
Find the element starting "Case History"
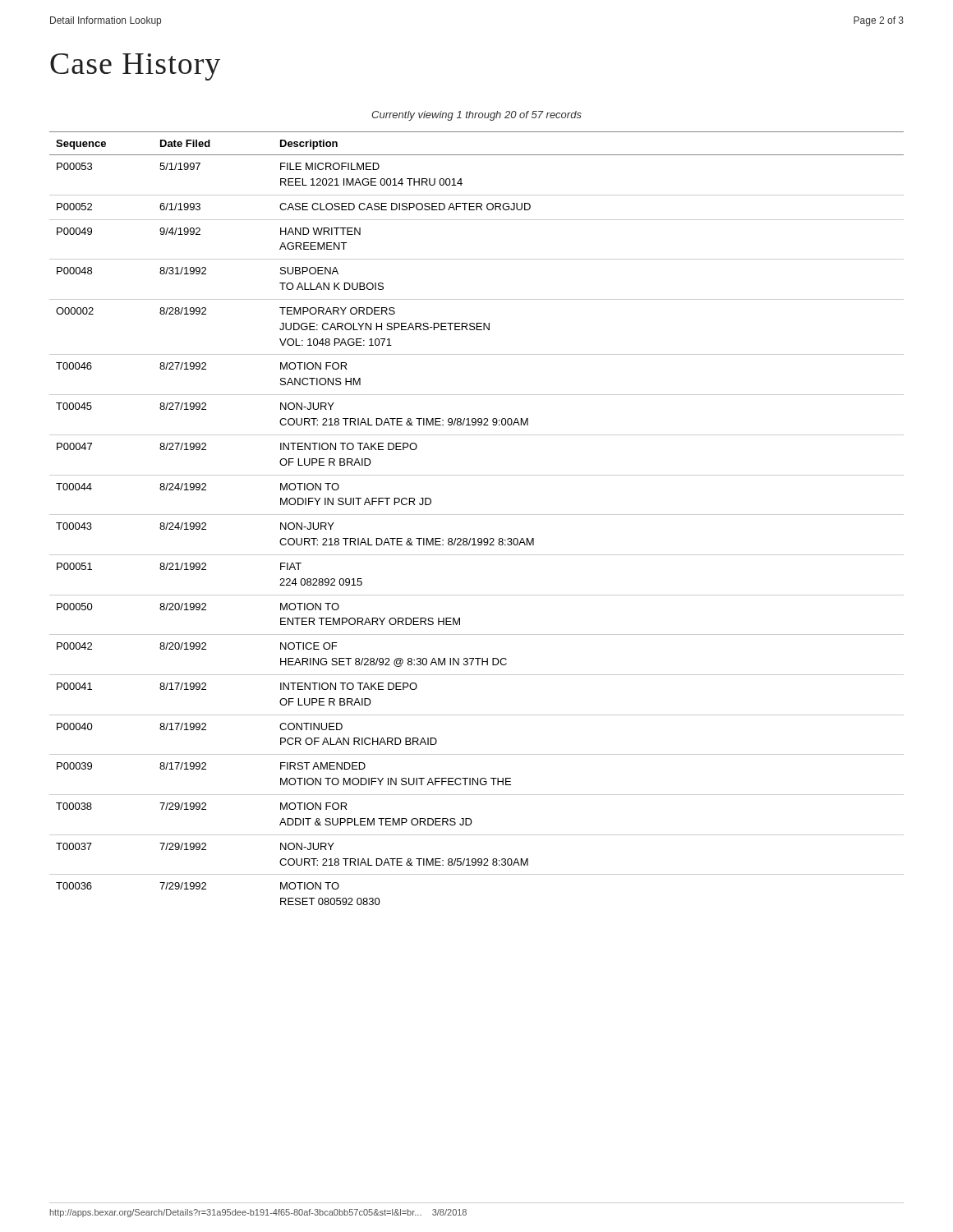coord(135,63)
